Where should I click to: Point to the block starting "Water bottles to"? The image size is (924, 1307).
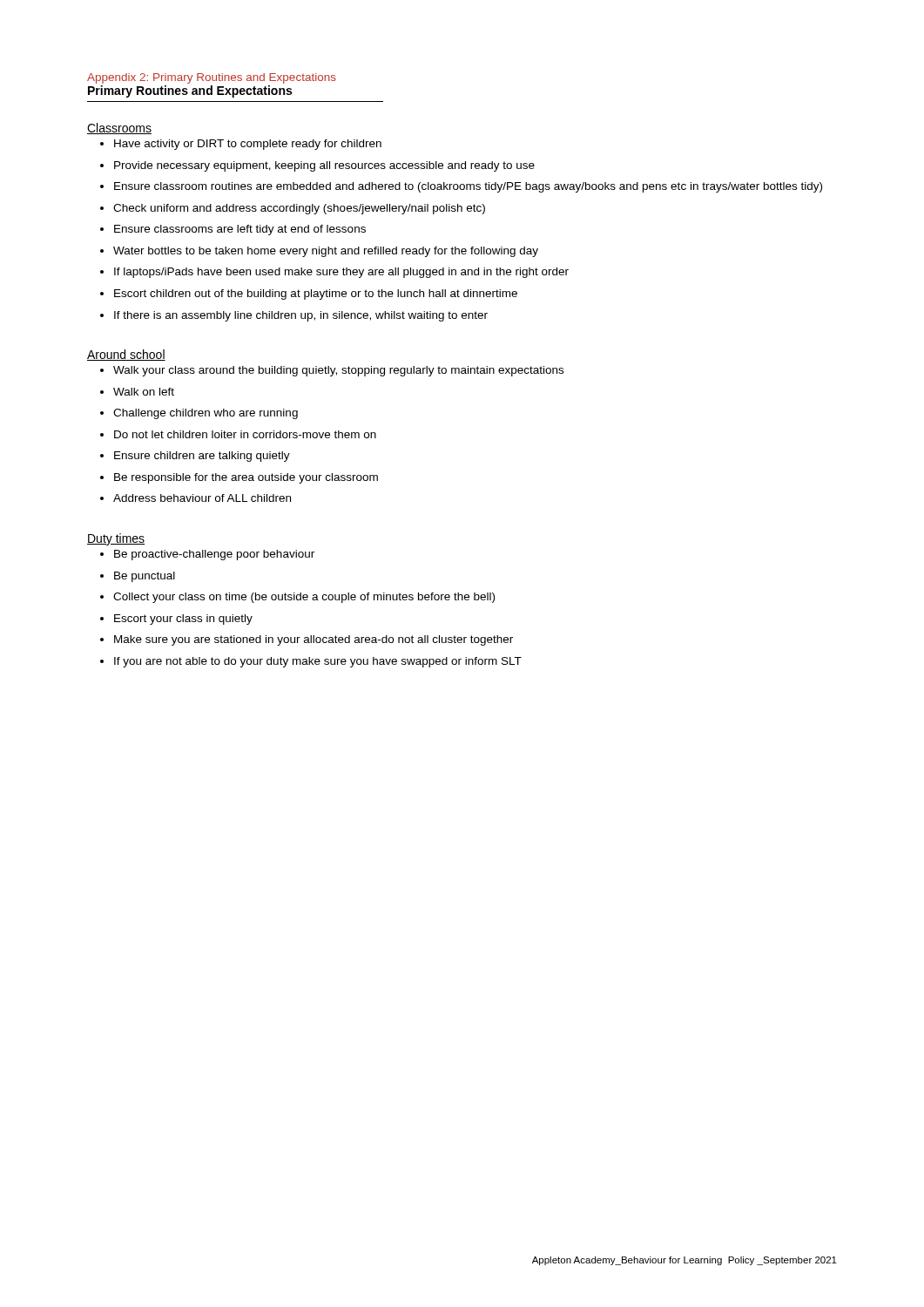tap(326, 250)
